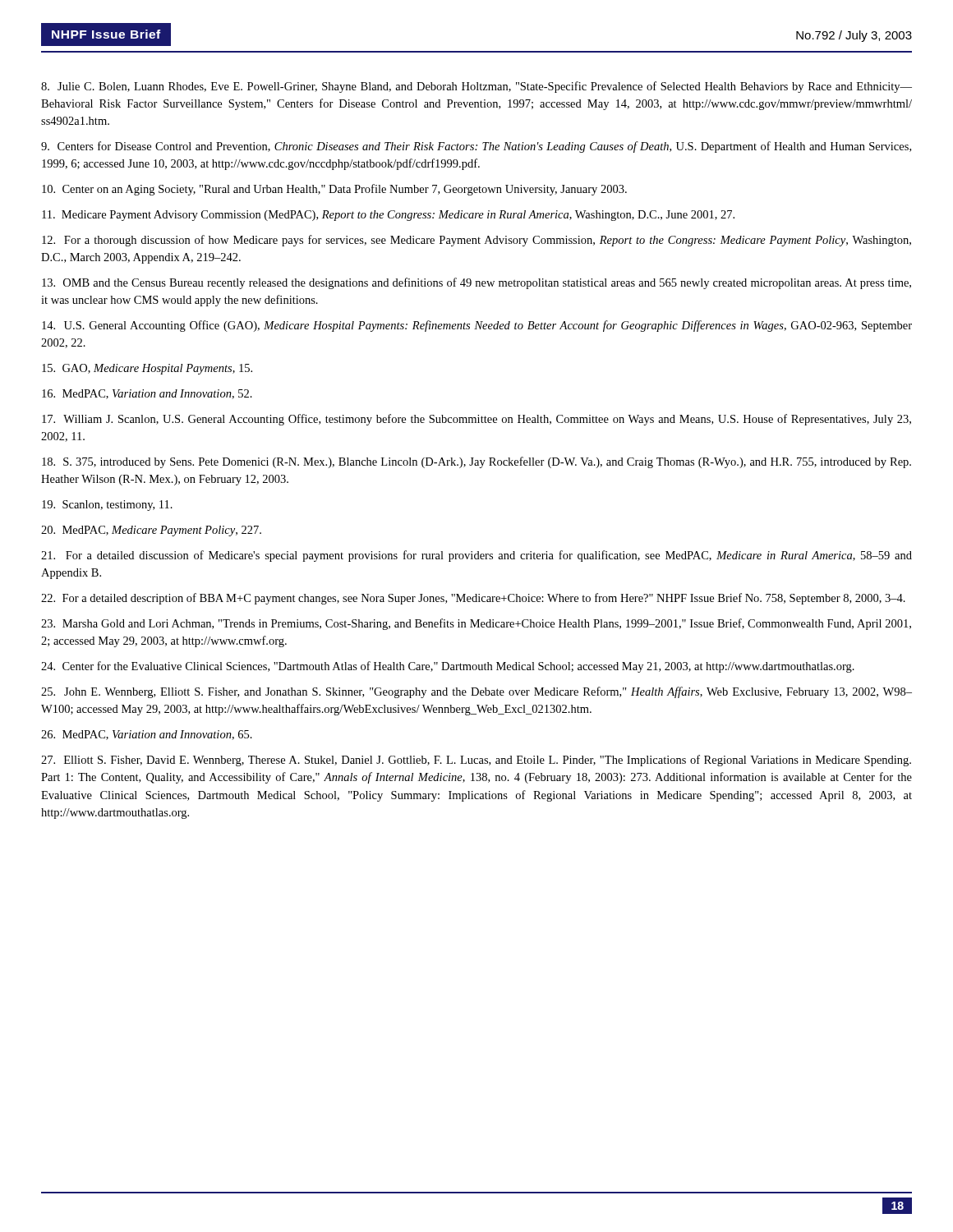Select the element starting "23. Marsha Gold and Lori Achman,"

(476, 632)
